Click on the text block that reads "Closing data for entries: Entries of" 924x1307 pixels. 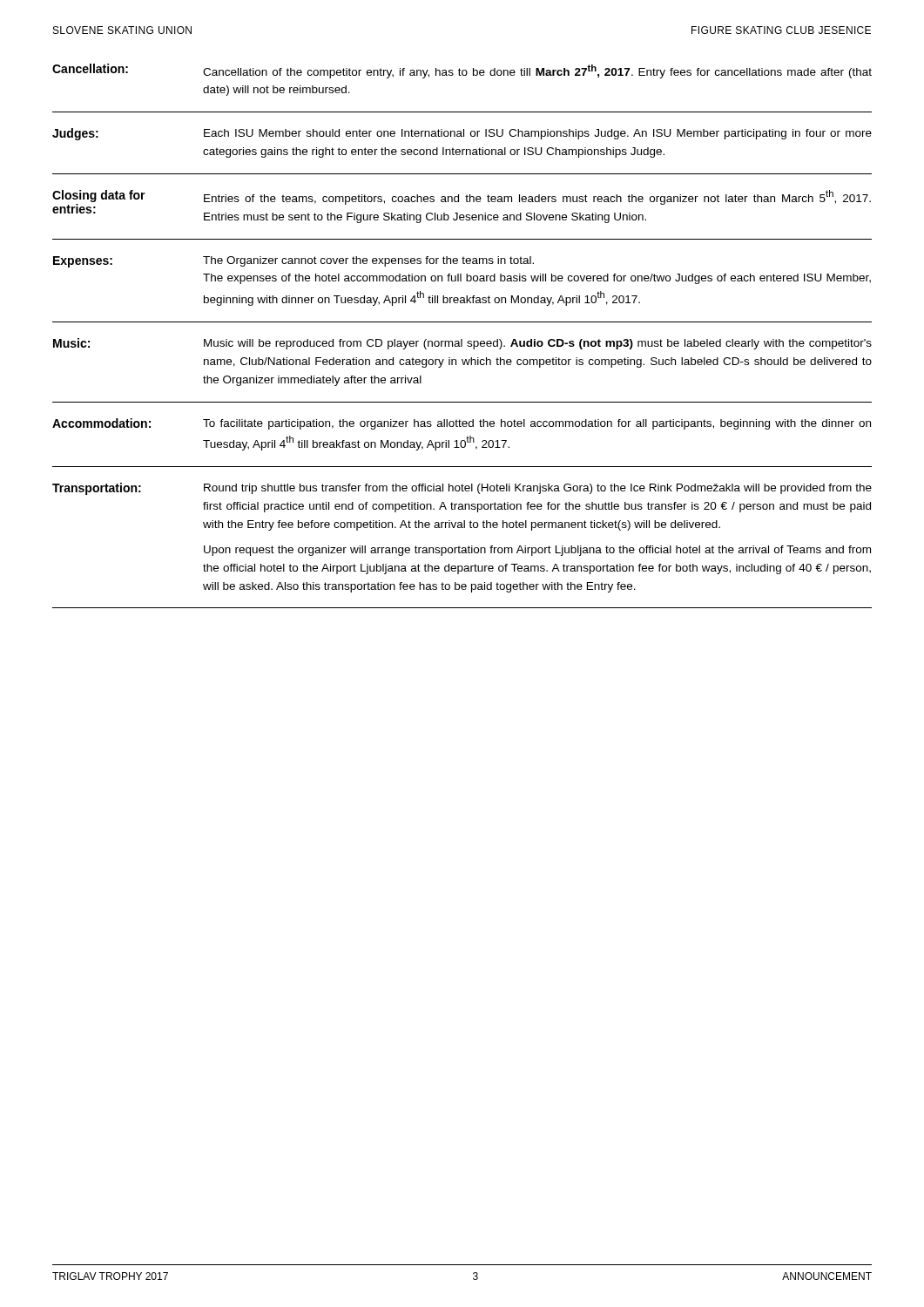click(462, 206)
